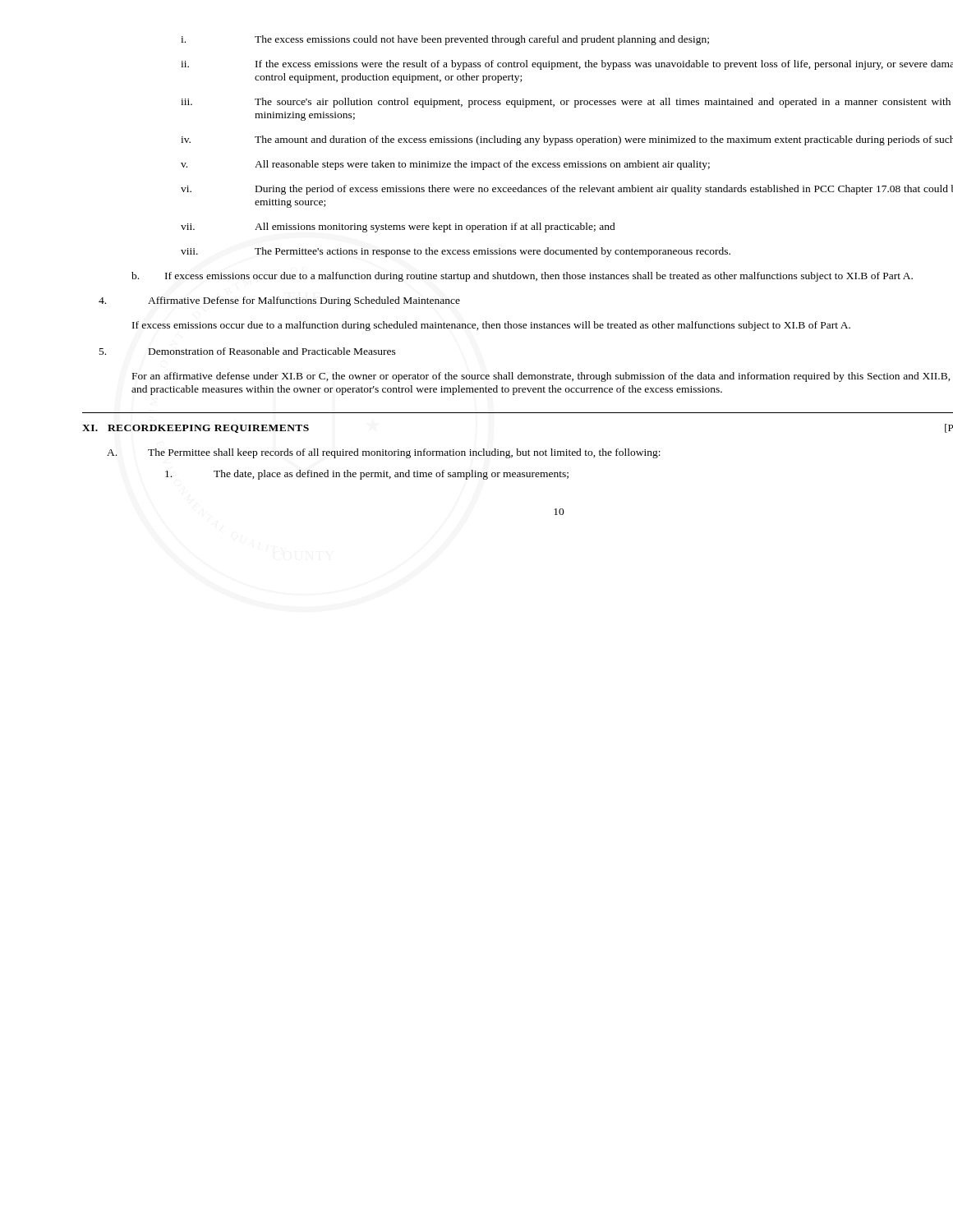Find the block on this page that starts "A. The Permittee shall keep"
This screenshot has width=953, height=1232.
(x=530, y=453)
